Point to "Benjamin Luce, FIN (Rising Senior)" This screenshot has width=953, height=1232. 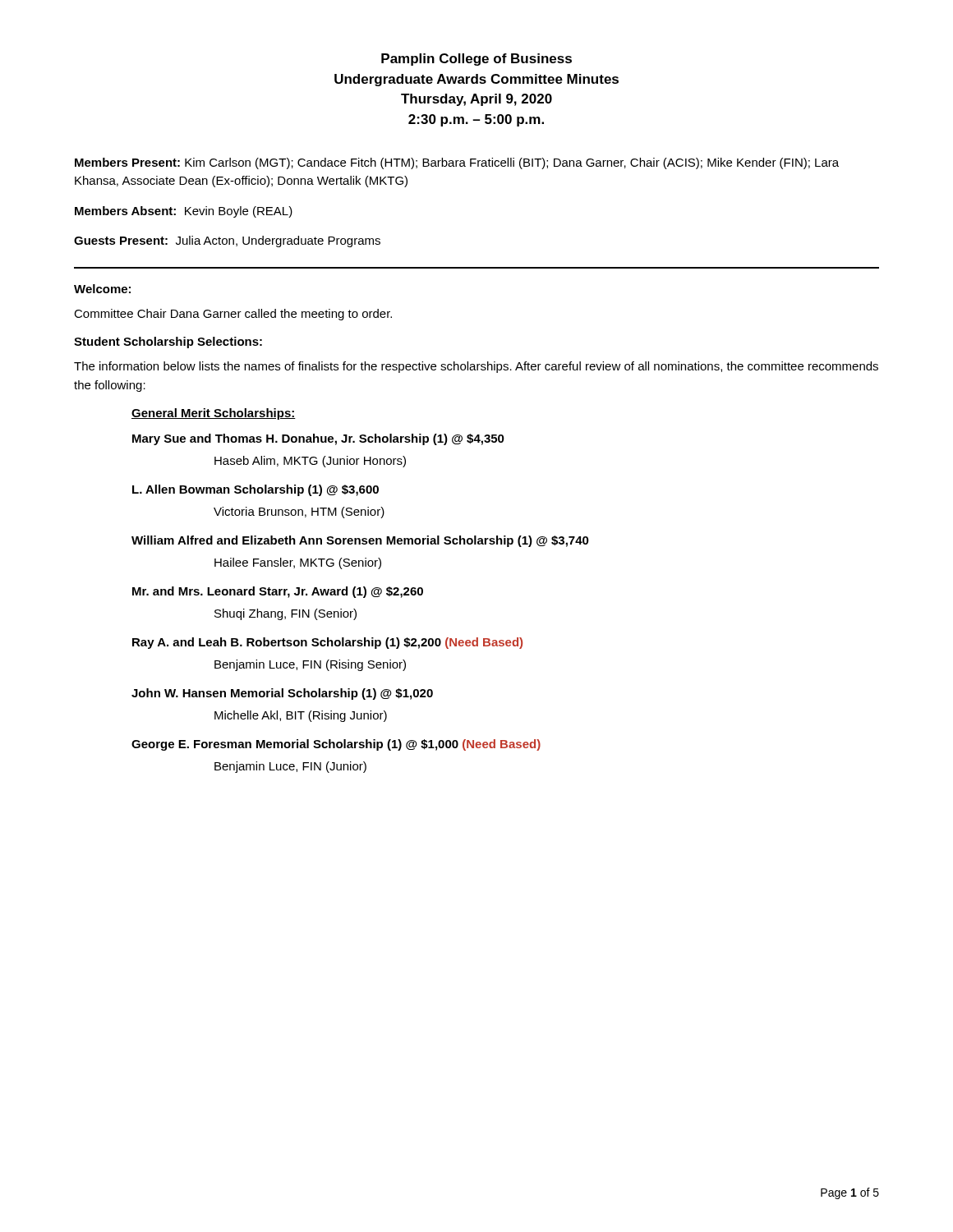click(x=310, y=664)
